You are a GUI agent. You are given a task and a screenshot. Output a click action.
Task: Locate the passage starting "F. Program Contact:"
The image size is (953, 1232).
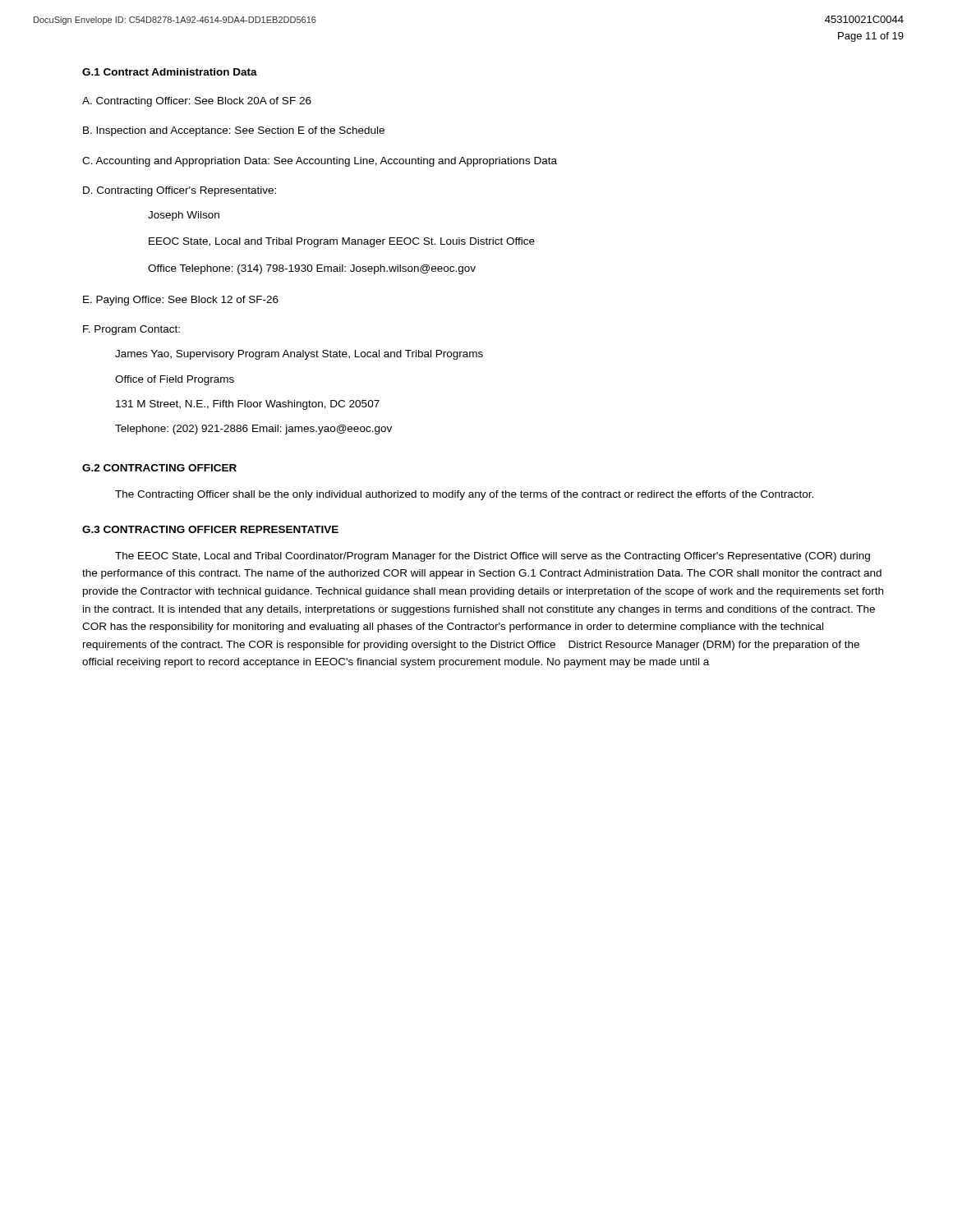pyautogui.click(x=131, y=329)
